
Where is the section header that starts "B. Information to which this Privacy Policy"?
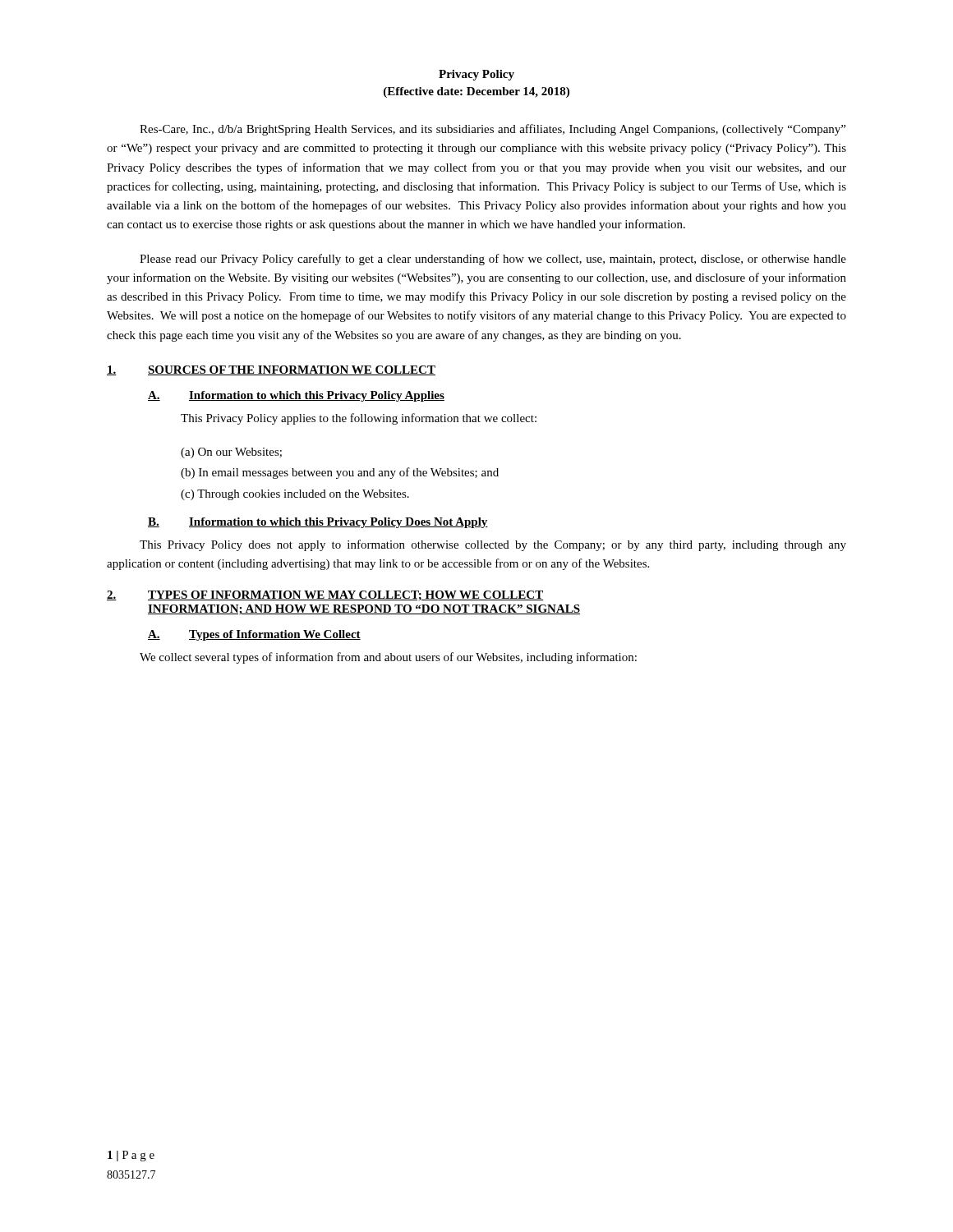[x=318, y=522]
